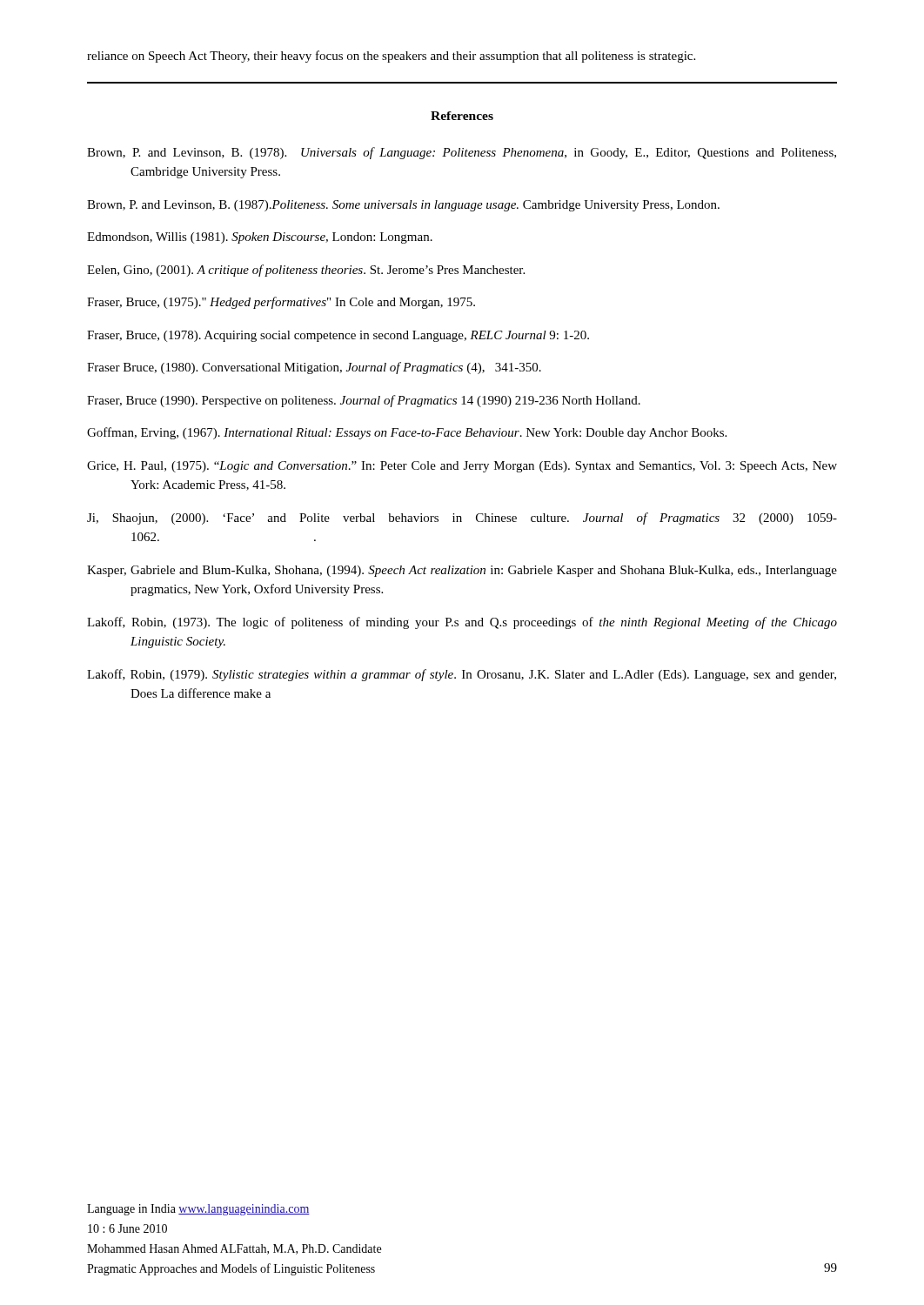
Task: Point to the block beginning "Lakoff, Robin, (1979). Stylistic strategies"
Action: pos(462,684)
